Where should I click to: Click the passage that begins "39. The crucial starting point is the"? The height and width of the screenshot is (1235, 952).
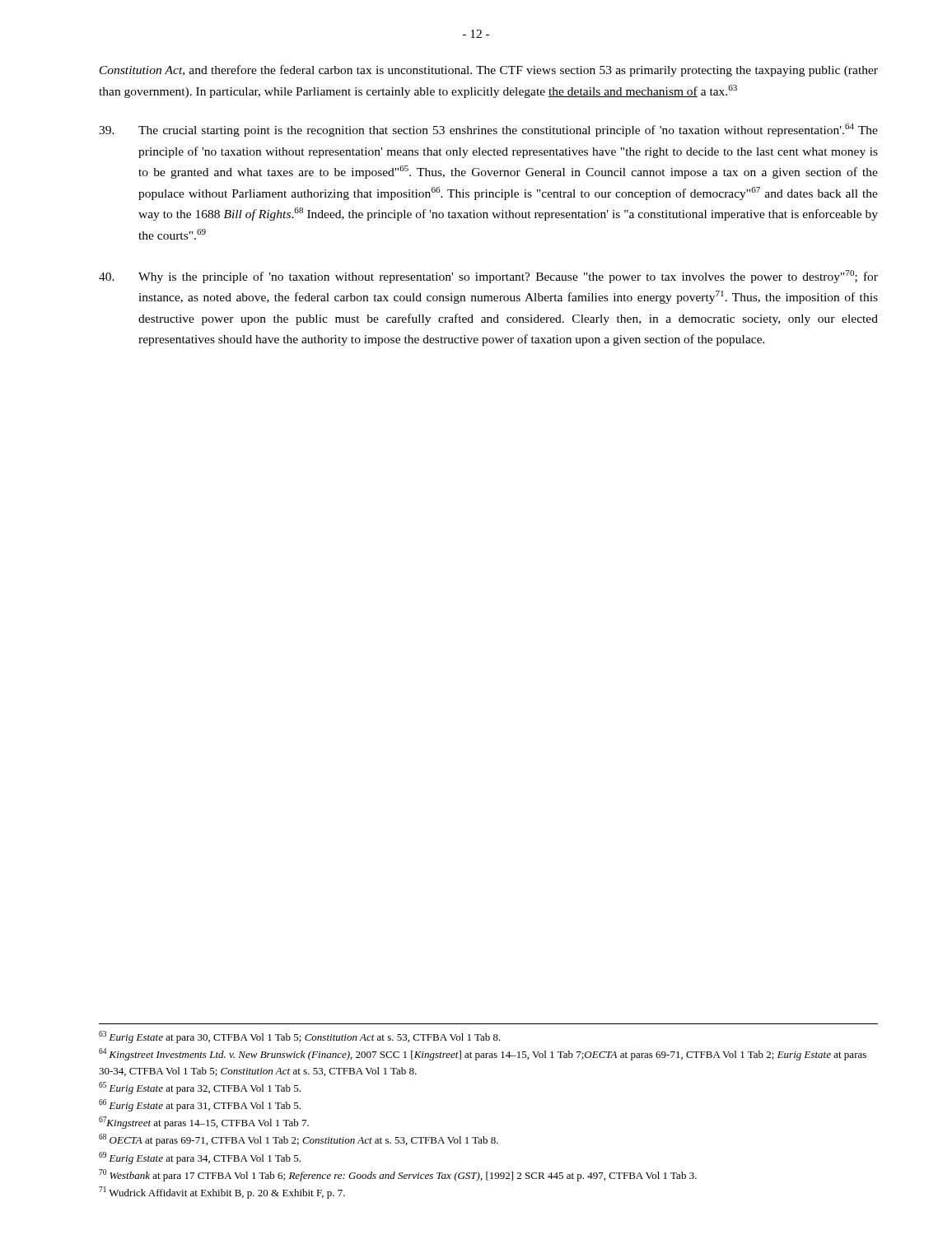488,183
